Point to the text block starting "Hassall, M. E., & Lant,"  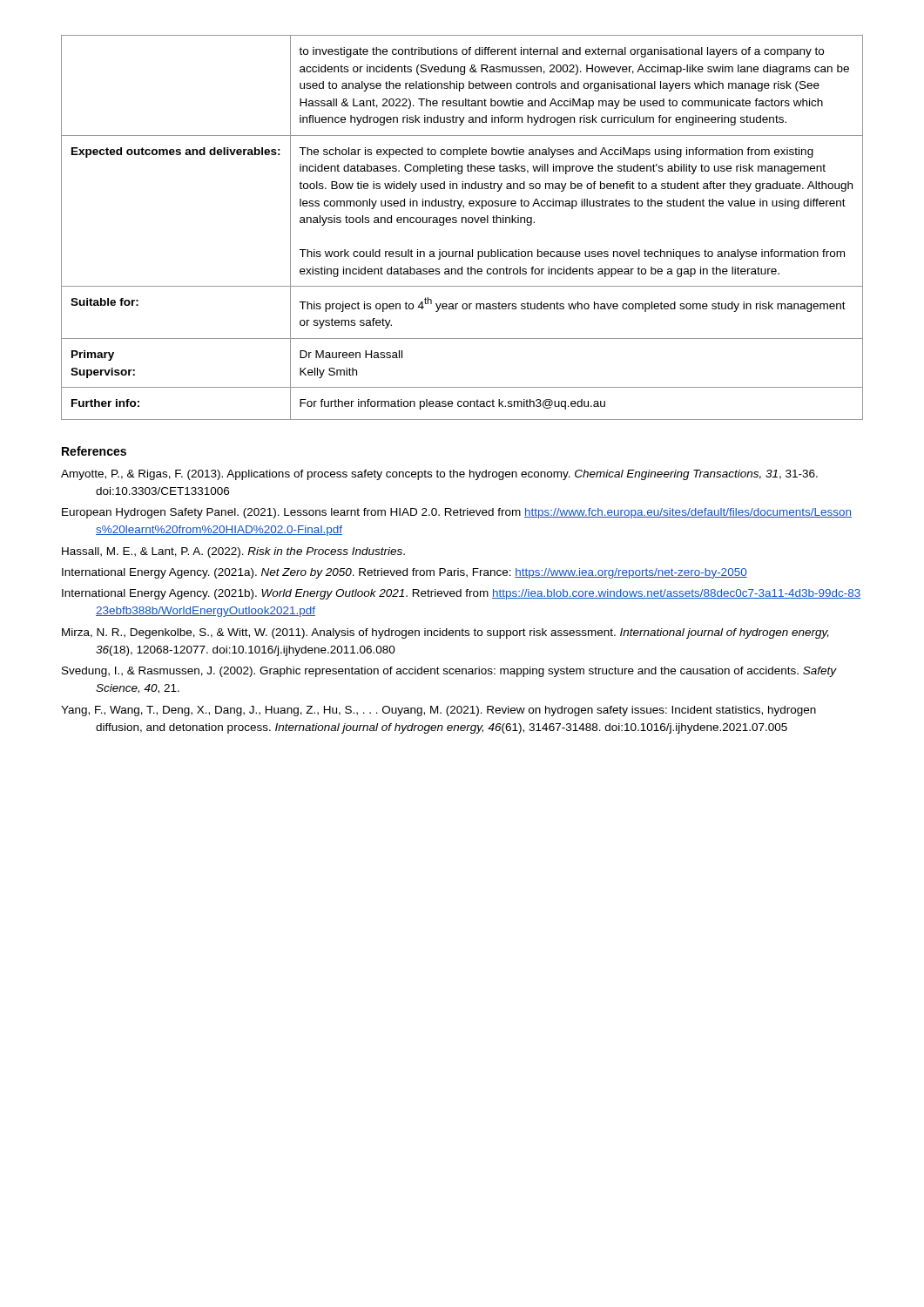(x=233, y=551)
